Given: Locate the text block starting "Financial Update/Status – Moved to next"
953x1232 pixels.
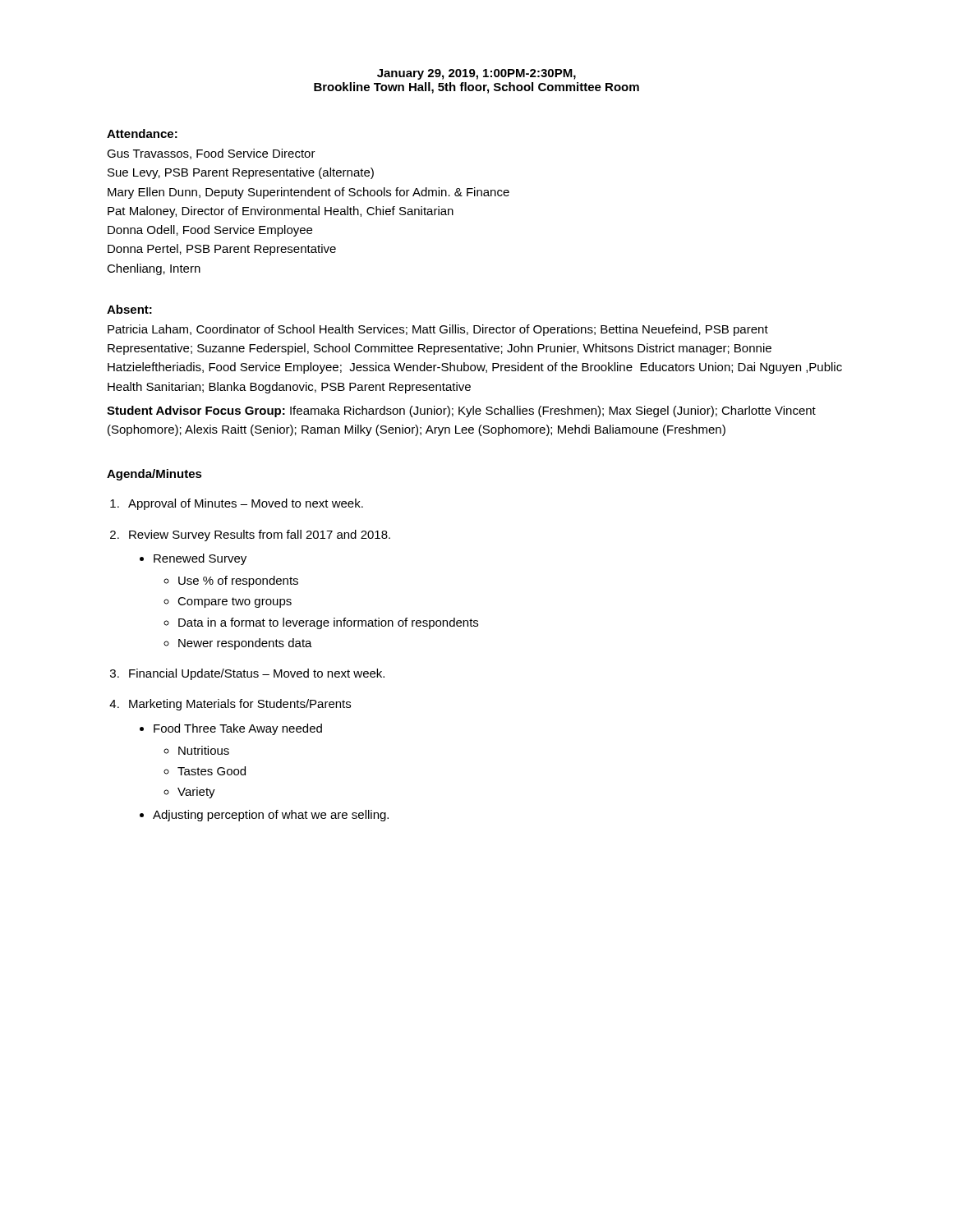Looking at the screenshot, I should coord(257,673).
